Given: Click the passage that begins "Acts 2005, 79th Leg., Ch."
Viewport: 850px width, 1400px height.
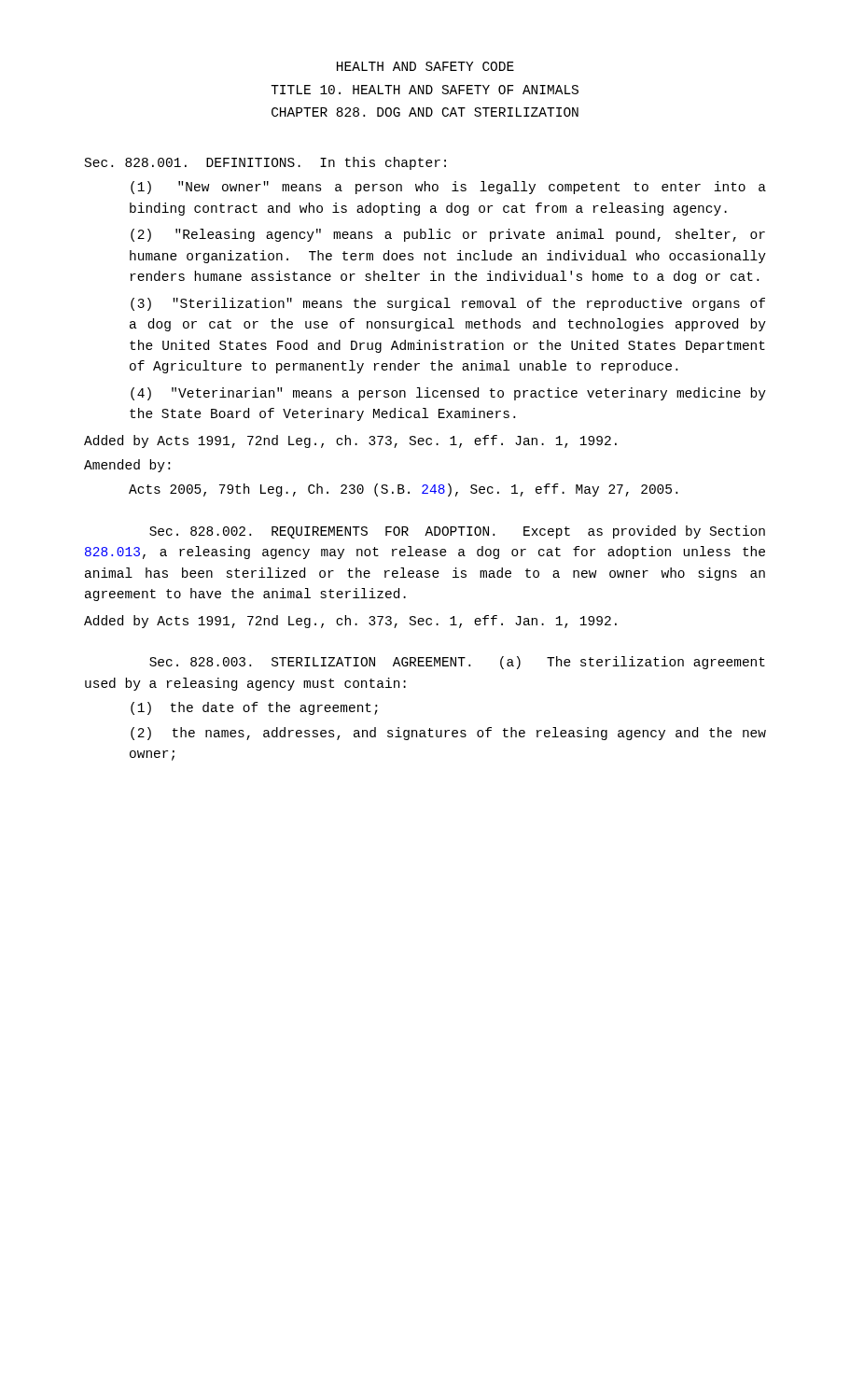Looking at the screenshot, I should pyautogui.click(x=405, y=490).
